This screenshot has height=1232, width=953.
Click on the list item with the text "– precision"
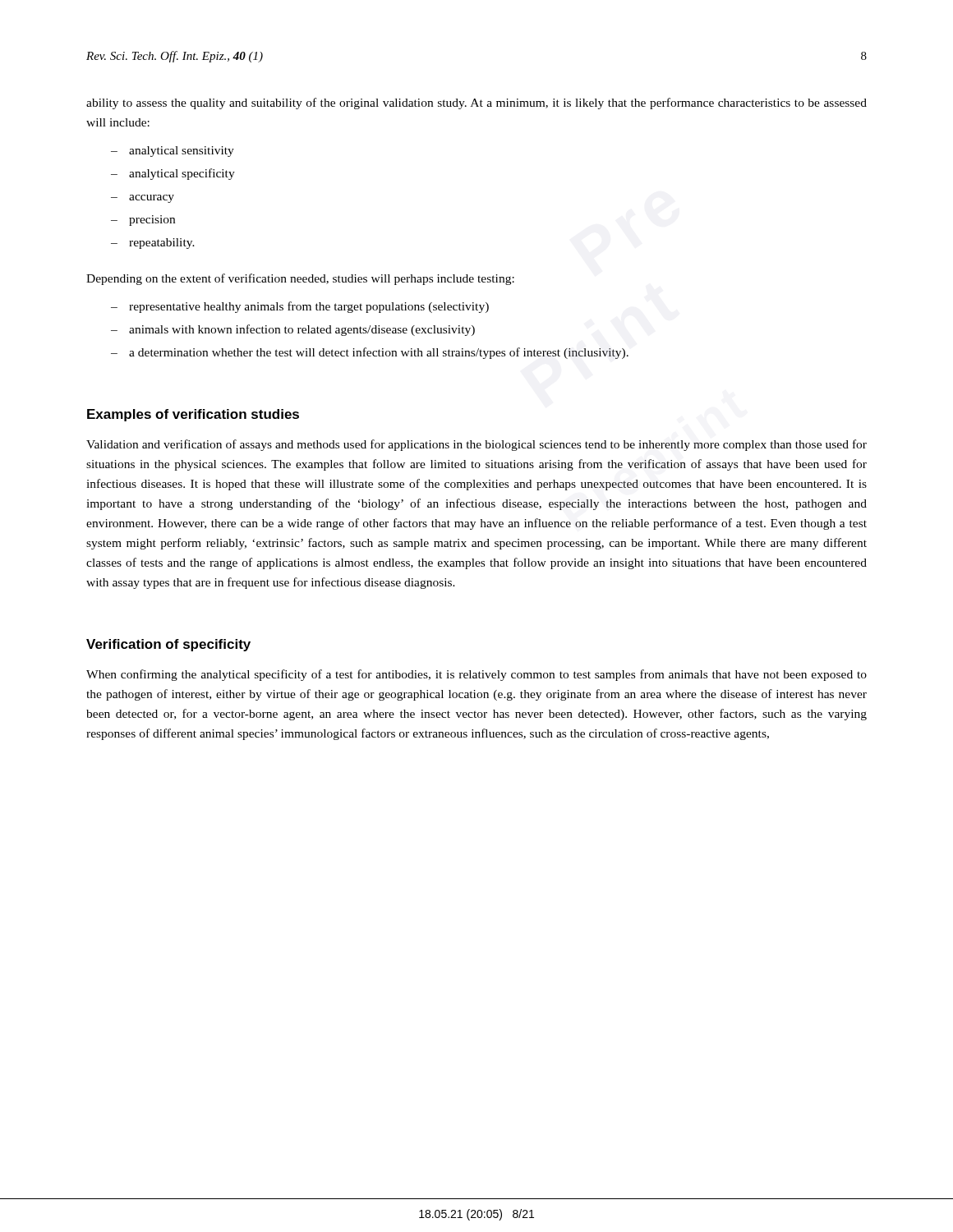point(143,221)
